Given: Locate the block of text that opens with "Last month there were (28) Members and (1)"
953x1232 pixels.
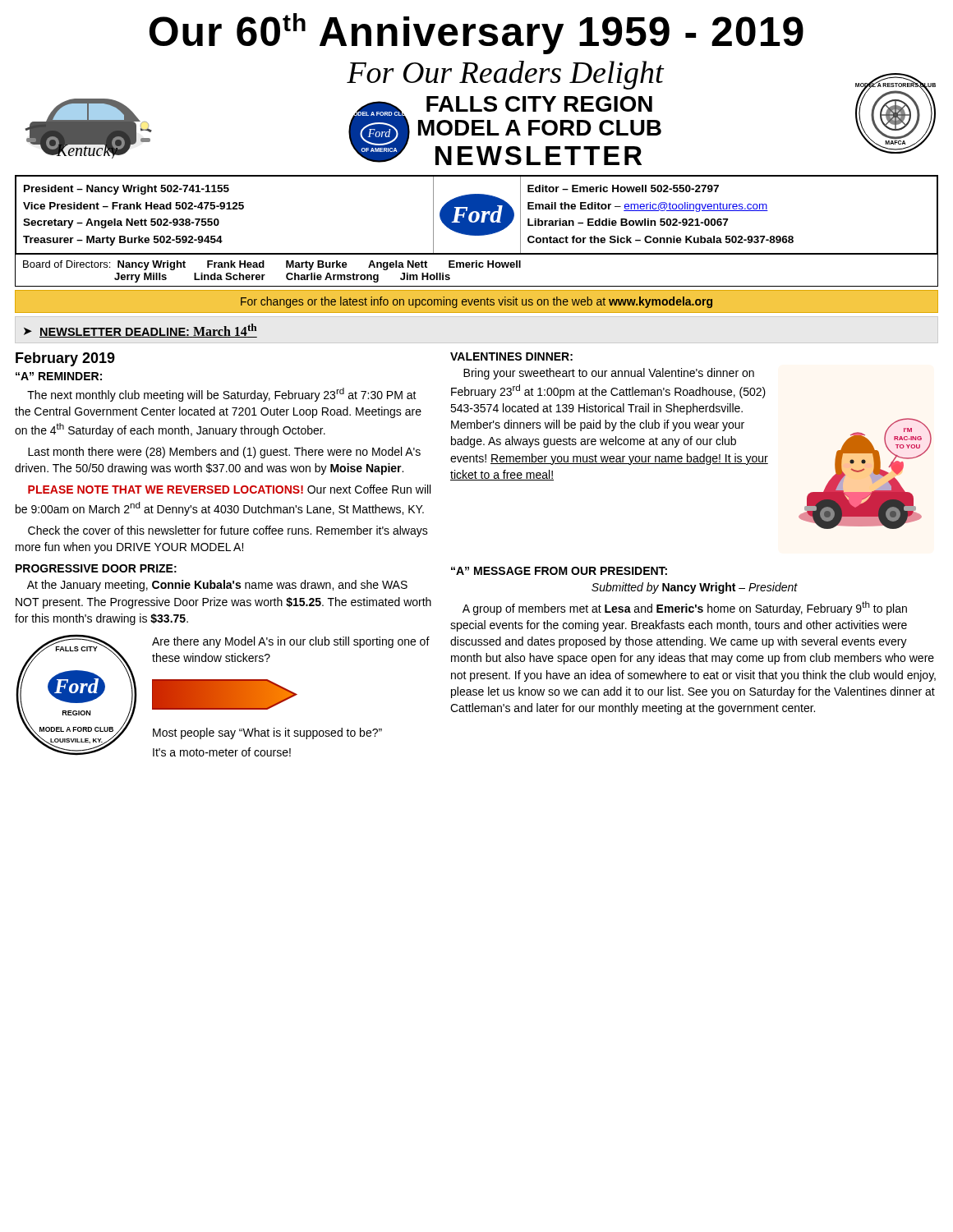Looking at the screenshot, I should (218, 460).
